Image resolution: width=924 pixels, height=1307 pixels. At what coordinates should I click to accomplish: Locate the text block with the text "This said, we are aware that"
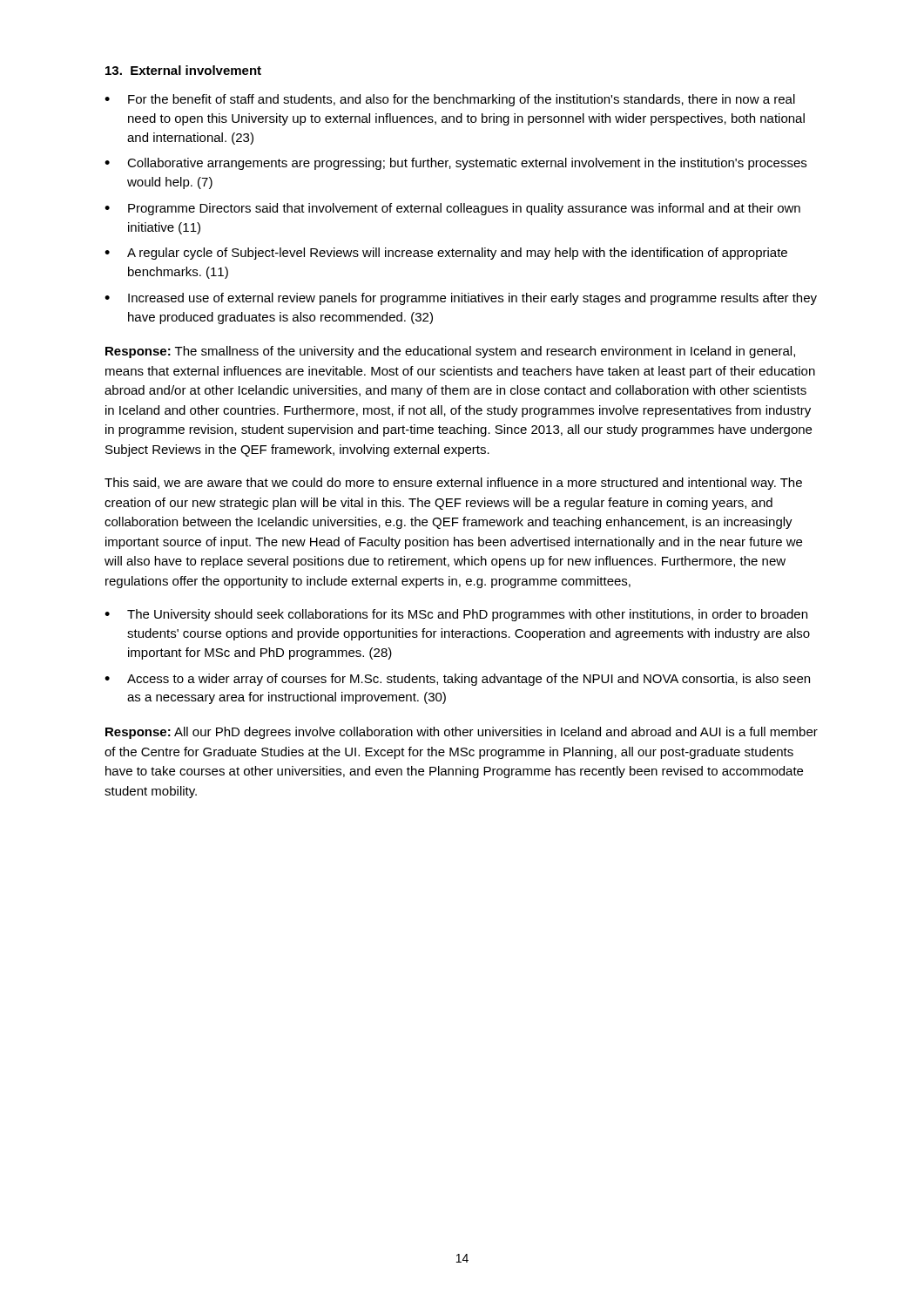click(454, 531)
